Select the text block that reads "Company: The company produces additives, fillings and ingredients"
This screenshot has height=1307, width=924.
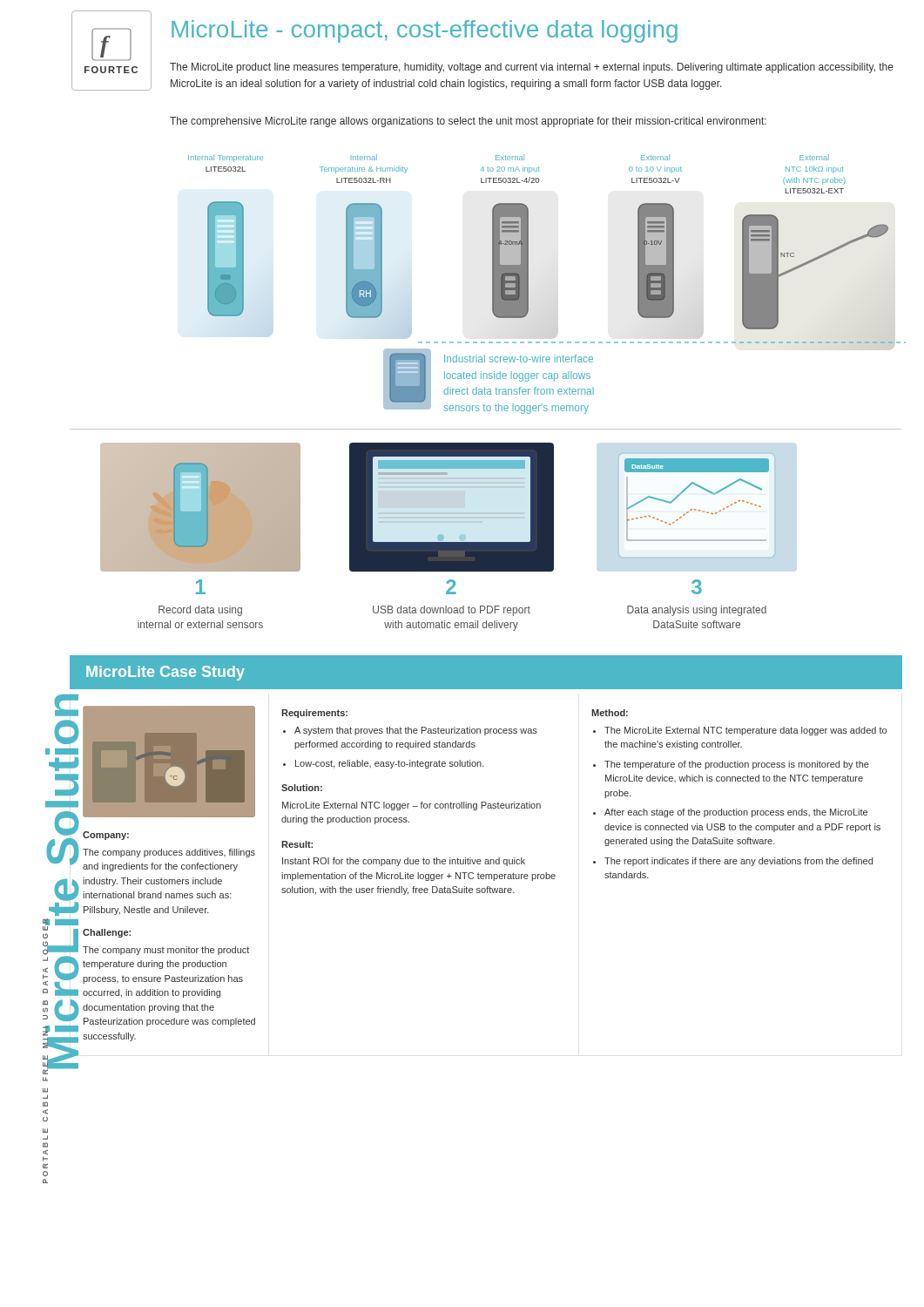point(106,836)
